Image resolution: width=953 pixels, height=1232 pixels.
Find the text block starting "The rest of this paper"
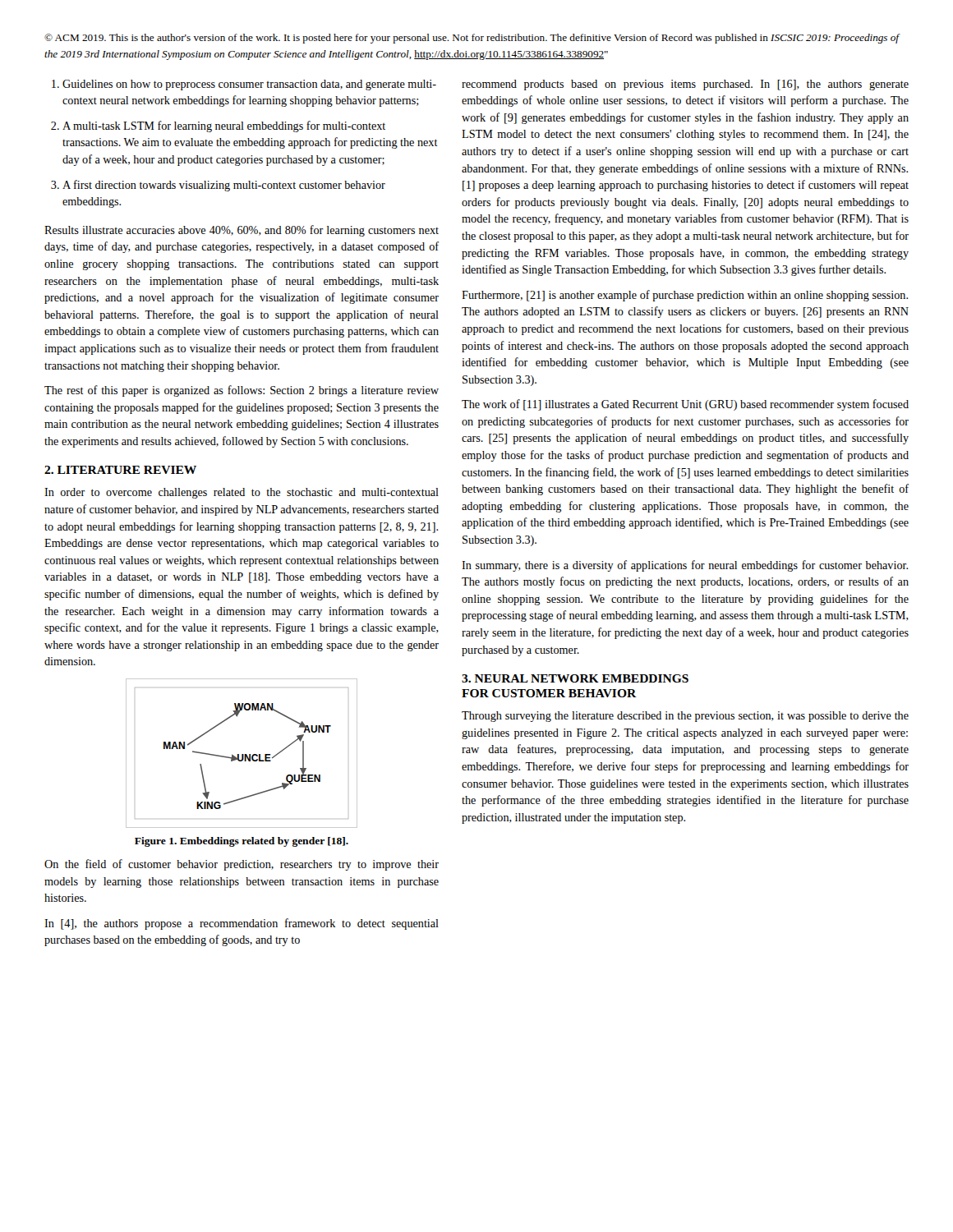tap(242, 416)
